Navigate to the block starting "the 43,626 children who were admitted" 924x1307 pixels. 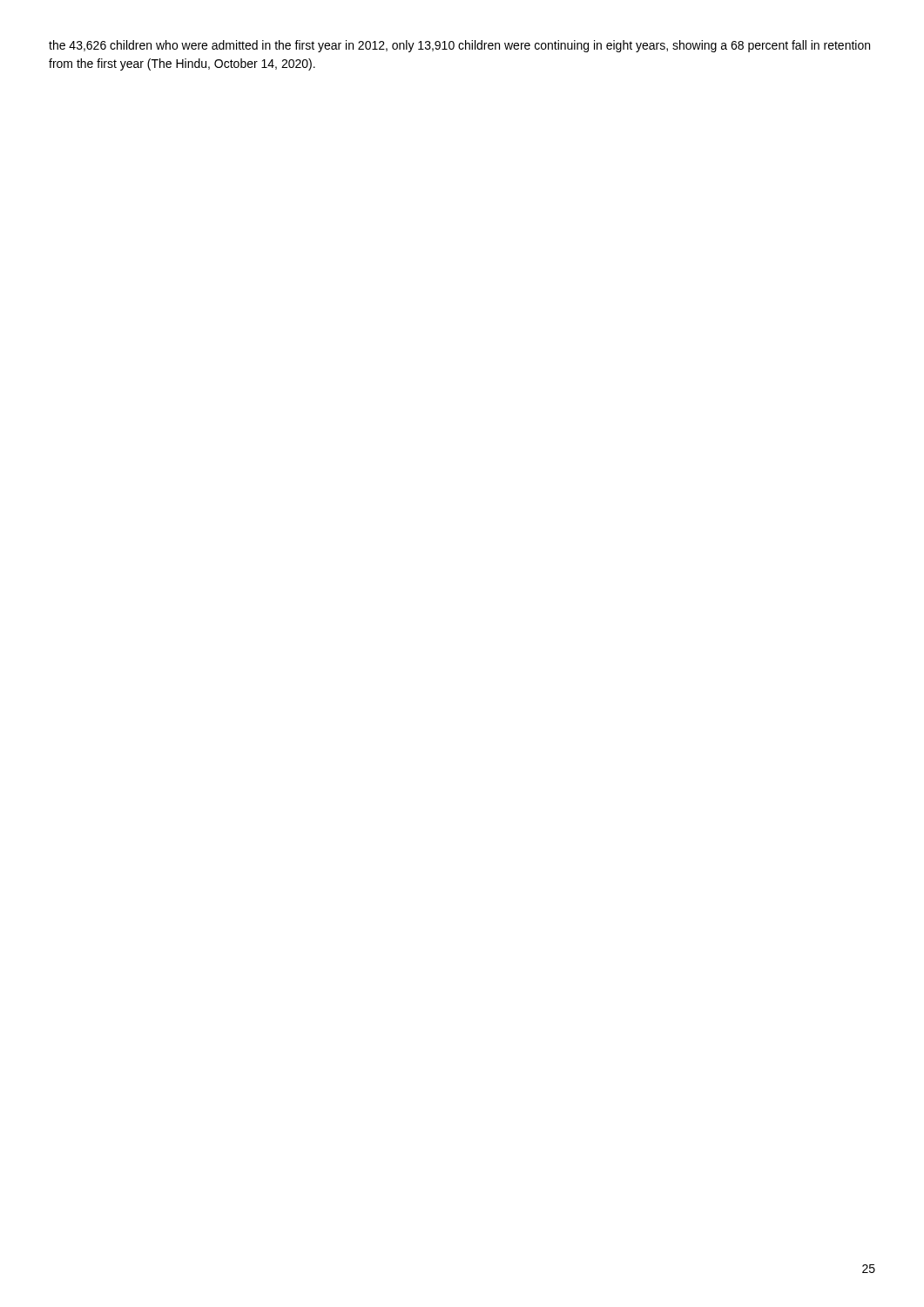460,54
